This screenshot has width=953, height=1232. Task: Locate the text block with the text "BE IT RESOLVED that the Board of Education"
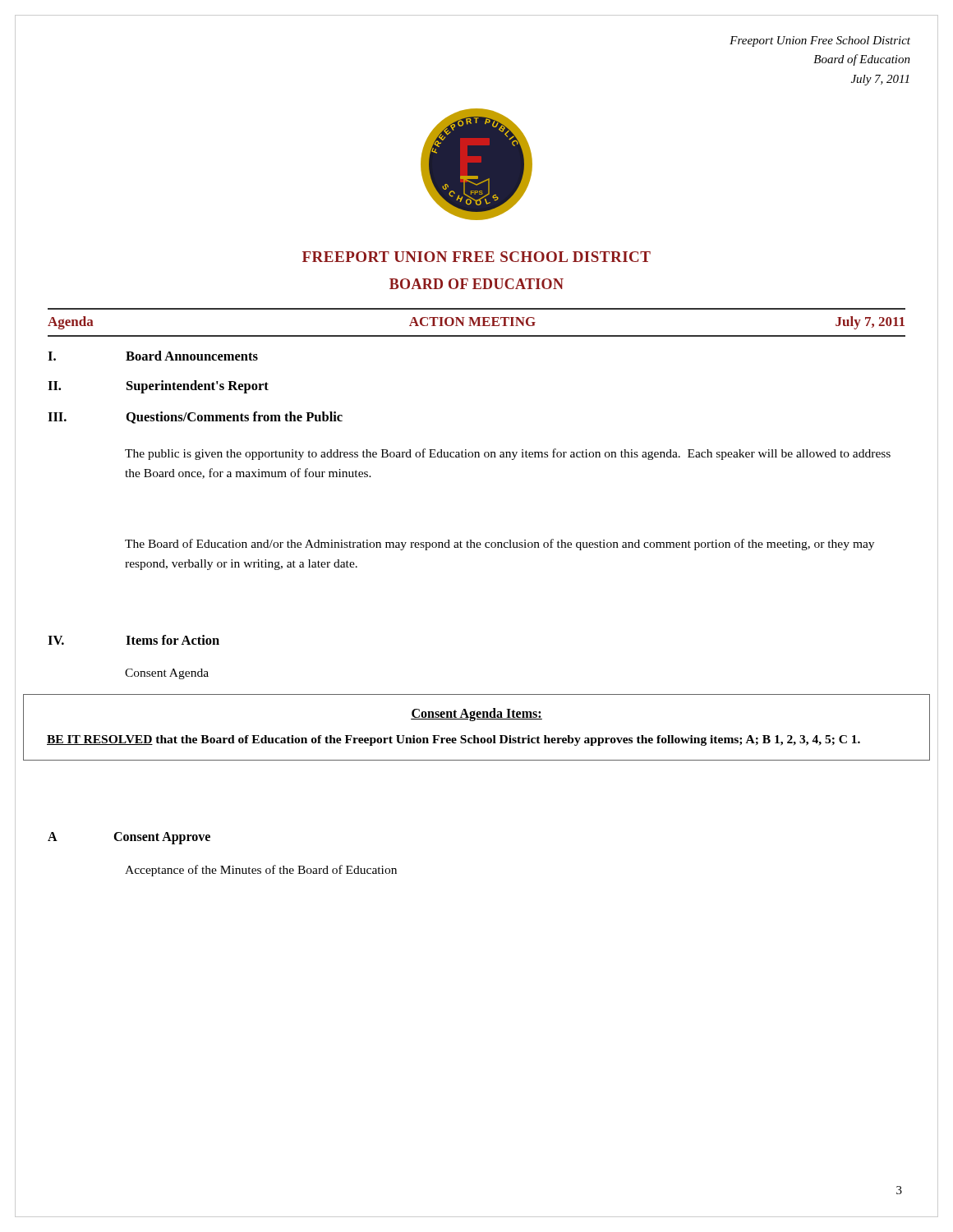pos(454,739)
